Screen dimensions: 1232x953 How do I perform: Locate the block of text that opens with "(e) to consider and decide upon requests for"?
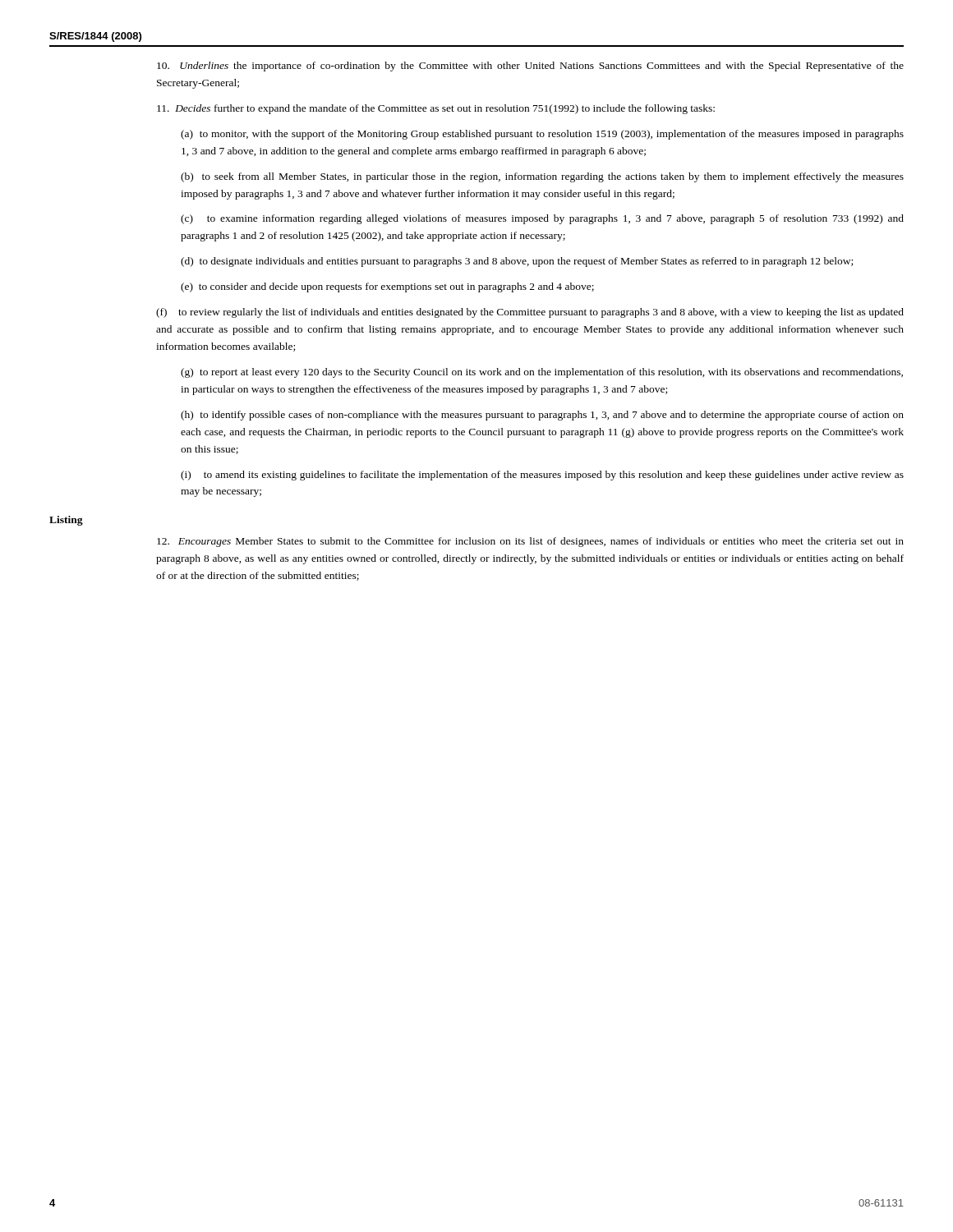[x=388, y=286]
